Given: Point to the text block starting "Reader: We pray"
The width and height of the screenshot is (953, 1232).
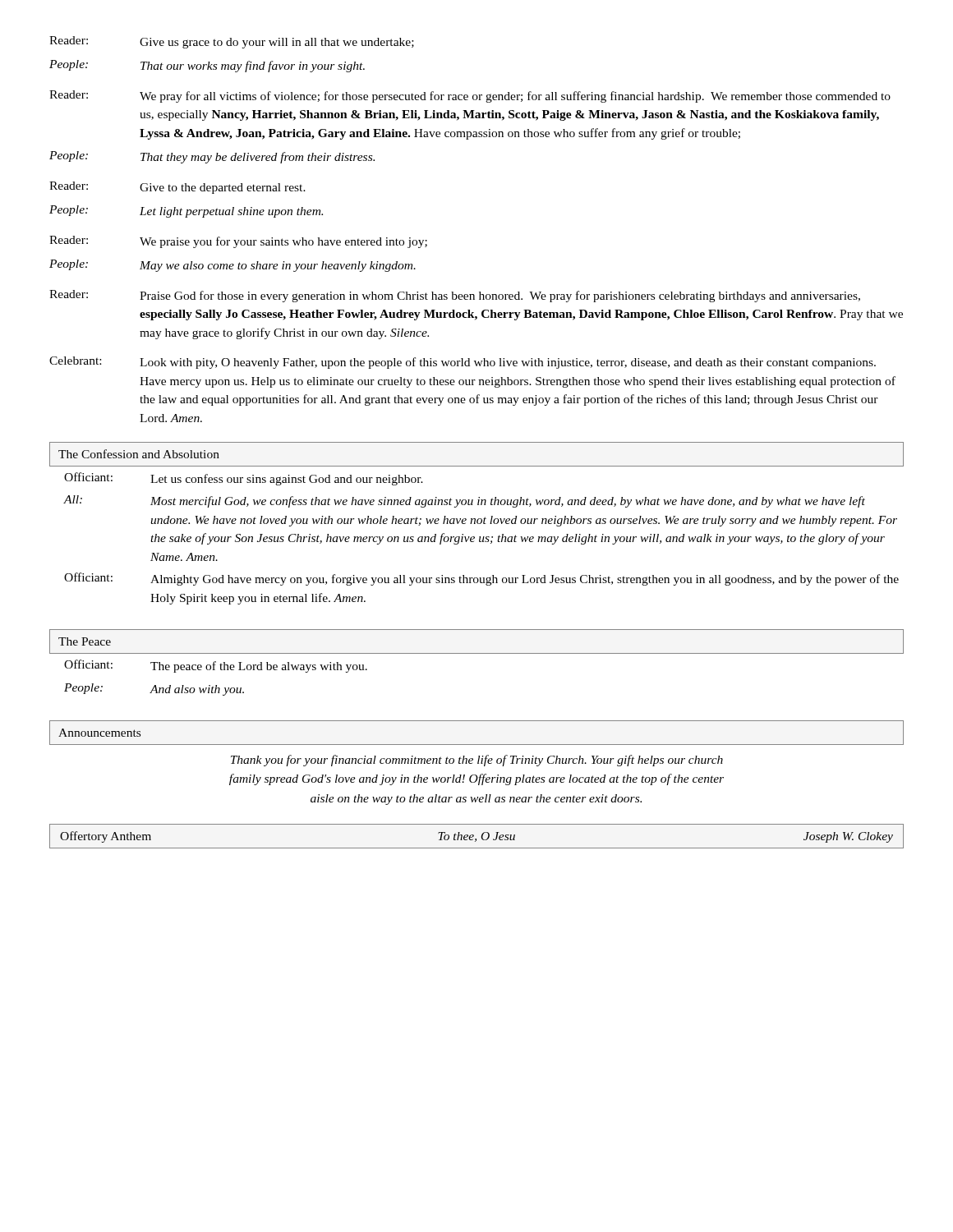Looking at the screenshot, I should coord(476,115).
